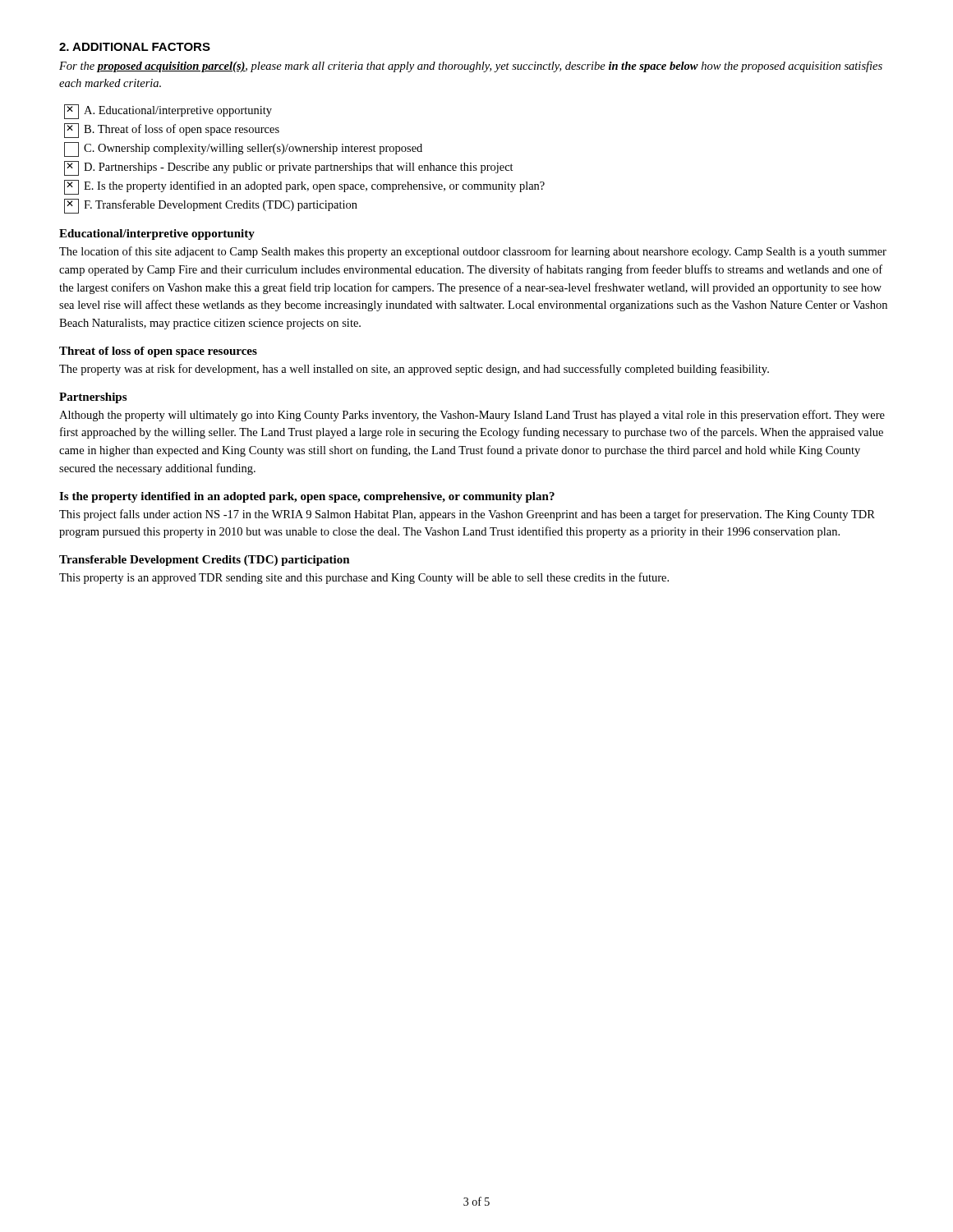Click on the text starting "This property is an"
Image resolution: width=953 pixels, height=1232 pixels.
364,577
